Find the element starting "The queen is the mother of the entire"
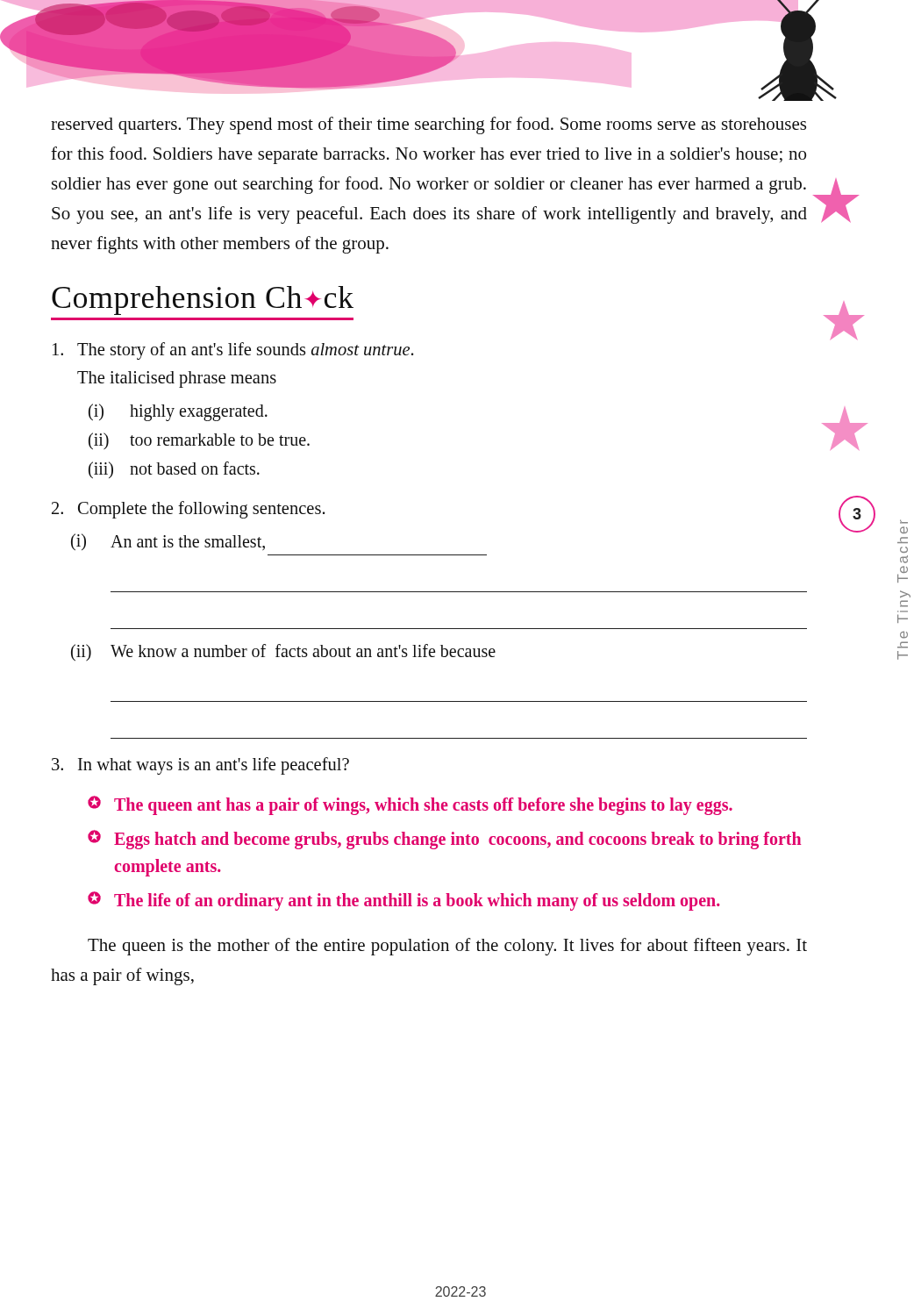 (x=429, y=960)
